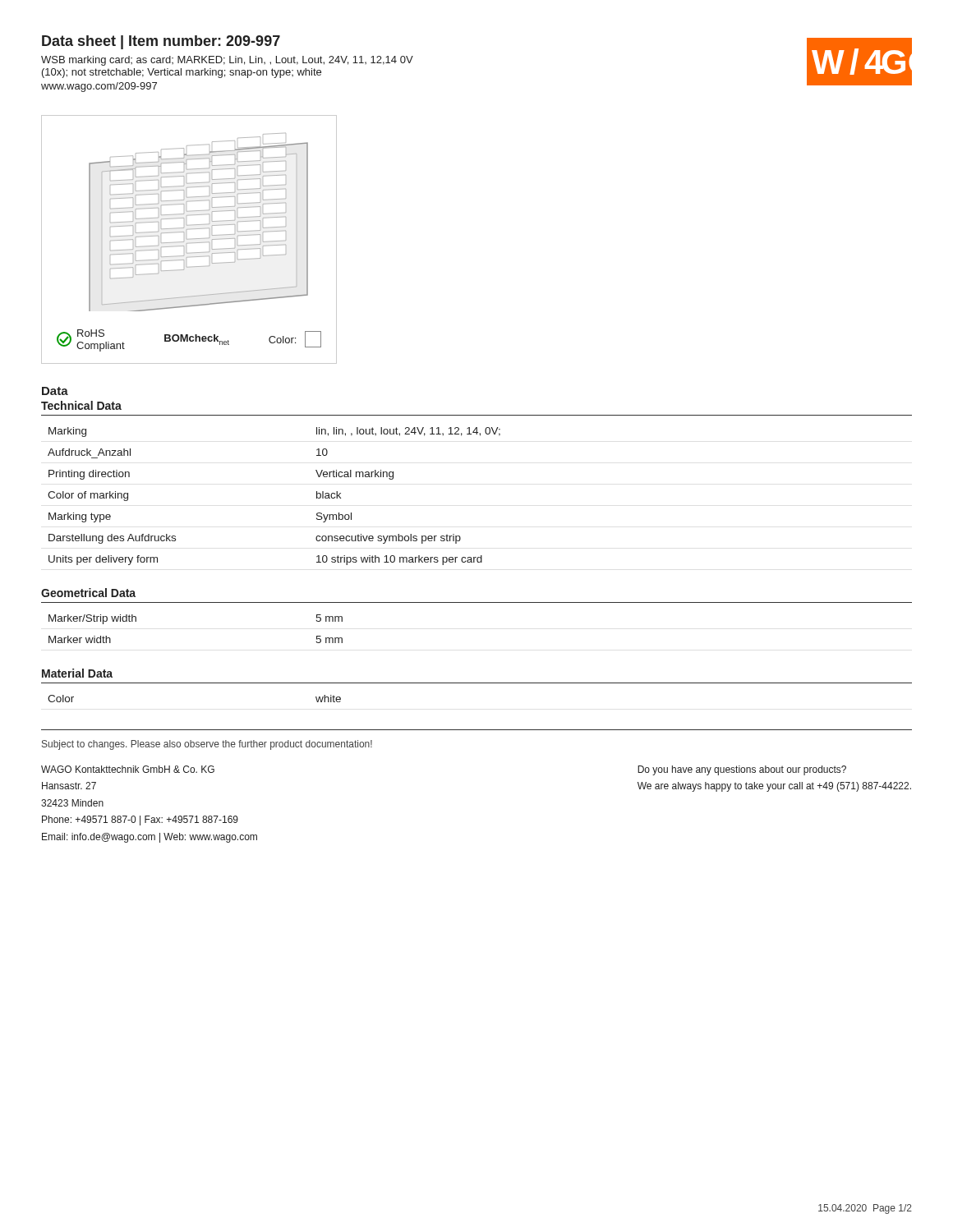Locate the table with the text "Darstellung des Aufdrucks"
953x1232 pixels.
(476, 495)
